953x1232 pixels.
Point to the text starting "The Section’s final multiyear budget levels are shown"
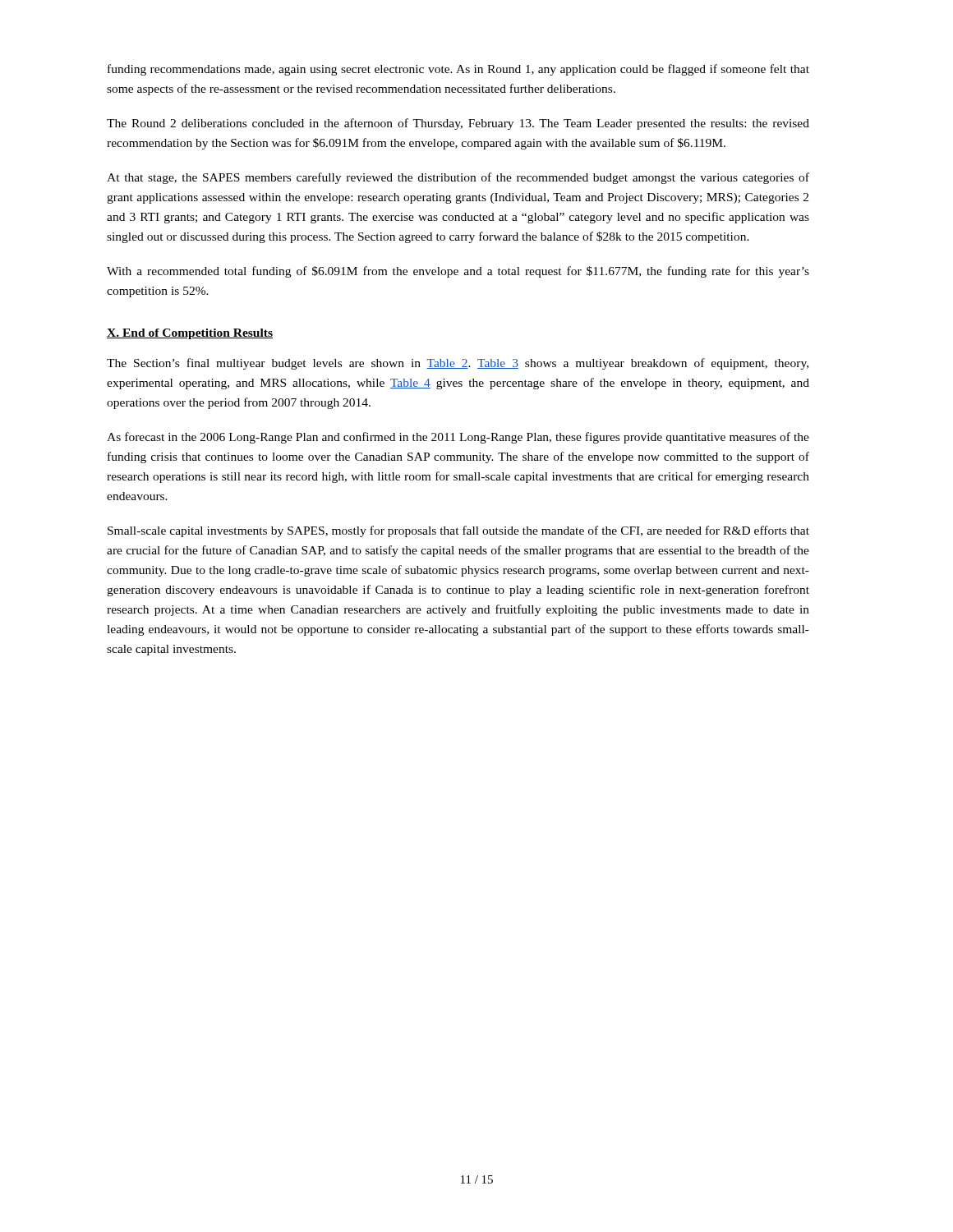pos(458,382)
